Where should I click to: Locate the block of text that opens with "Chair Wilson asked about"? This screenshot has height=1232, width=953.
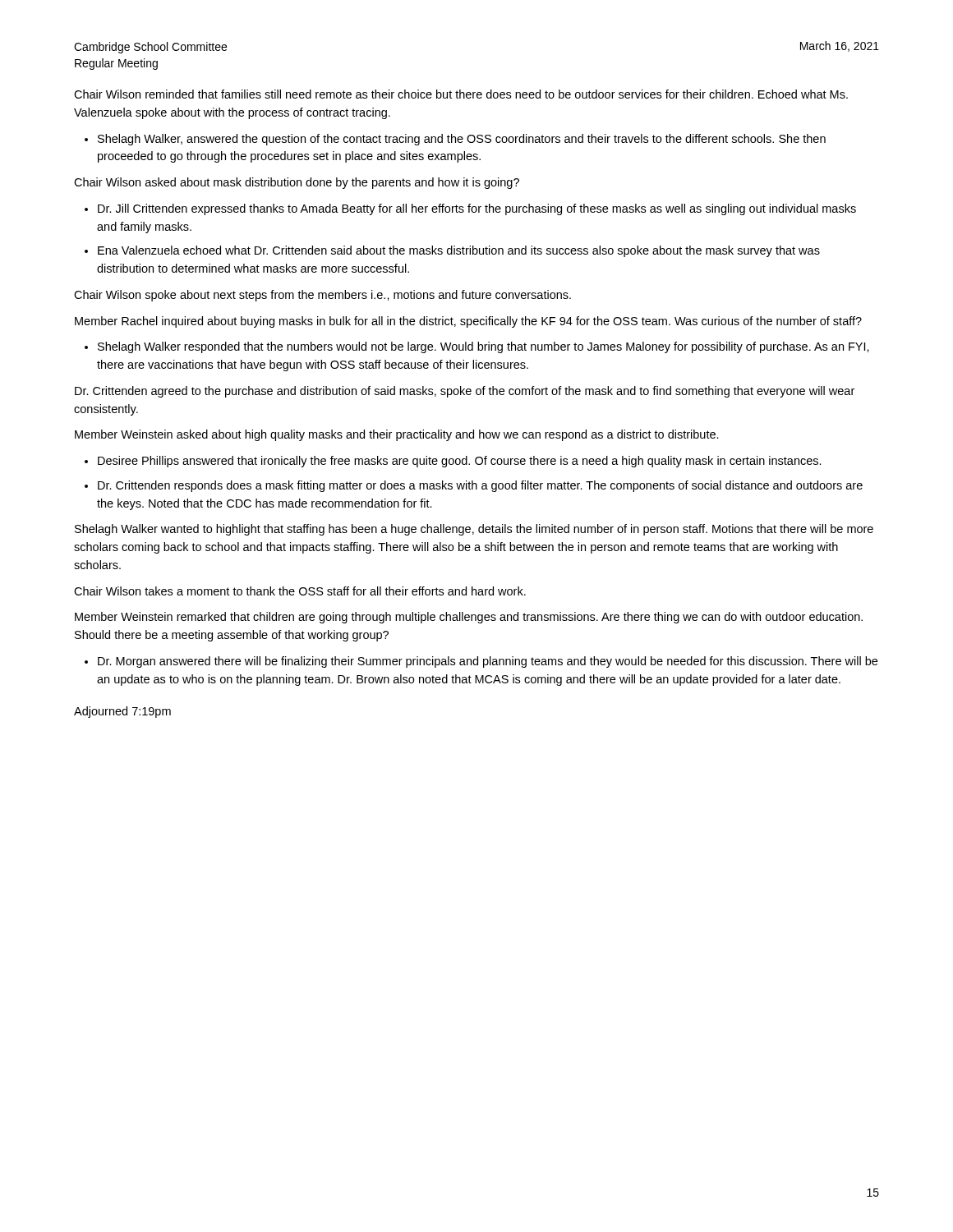pos(297,183)
